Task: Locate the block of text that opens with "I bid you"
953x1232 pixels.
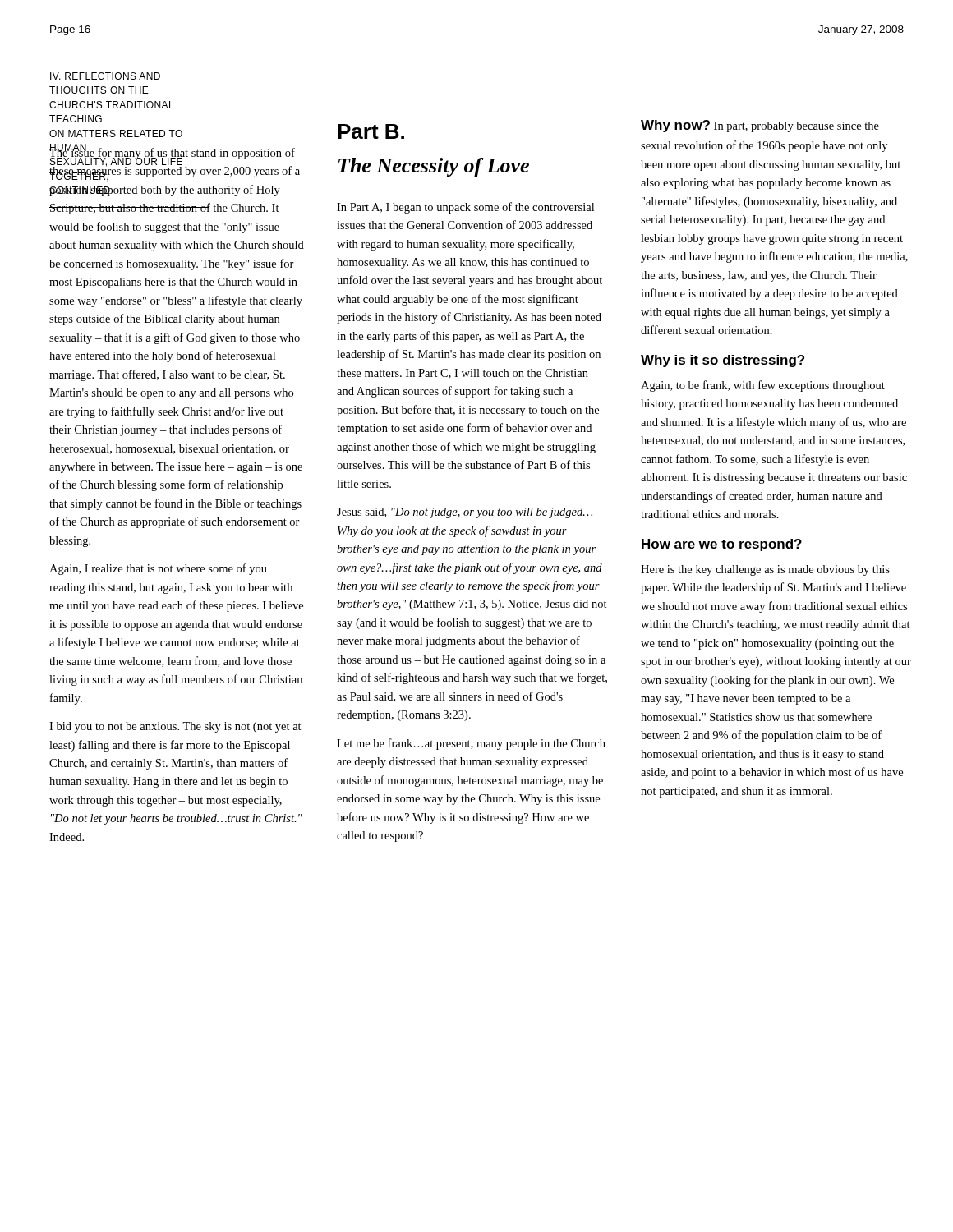Action: pos(177,782)
